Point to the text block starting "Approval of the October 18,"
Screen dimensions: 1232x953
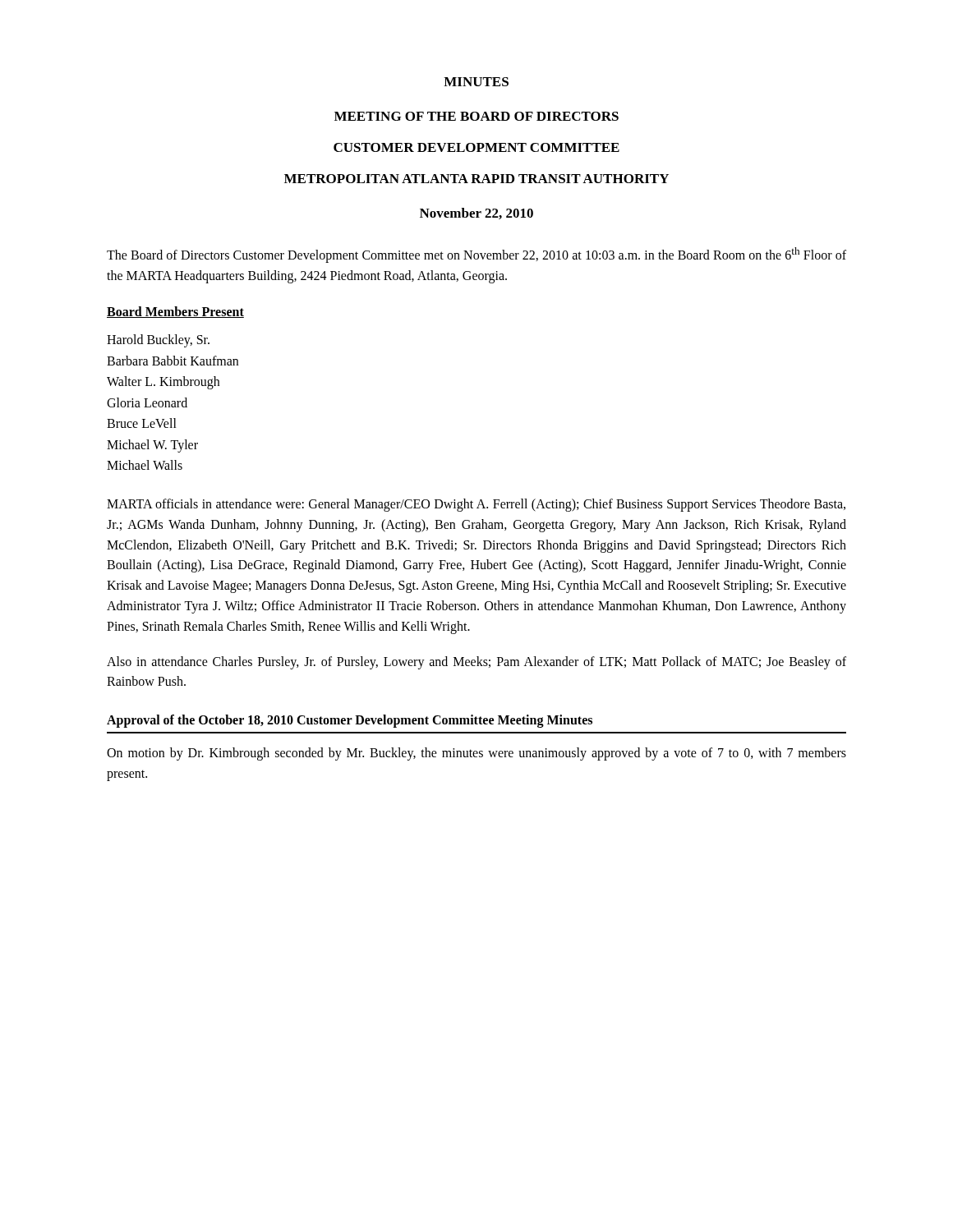tap(350, 720)
